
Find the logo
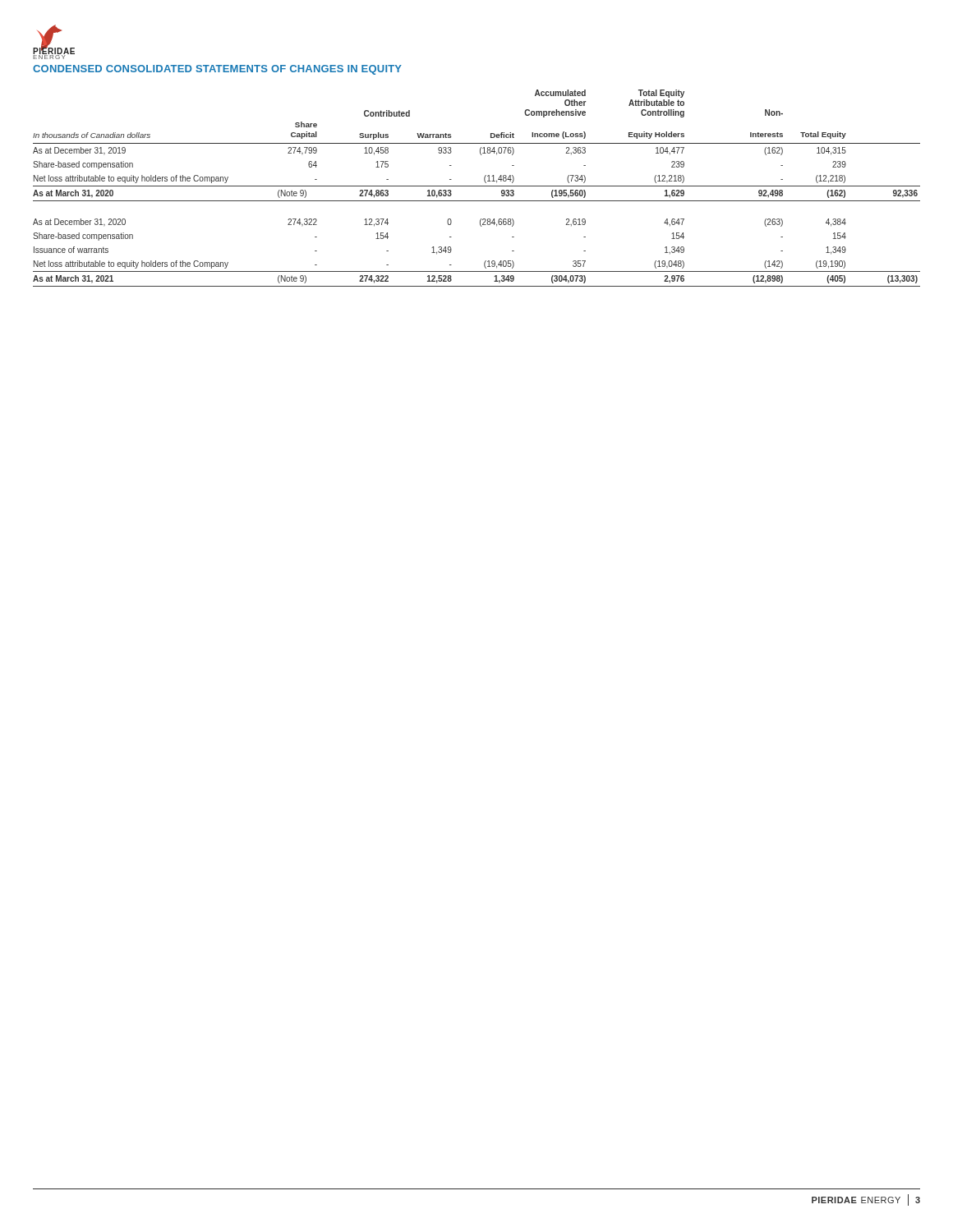(x=68, y=42)
